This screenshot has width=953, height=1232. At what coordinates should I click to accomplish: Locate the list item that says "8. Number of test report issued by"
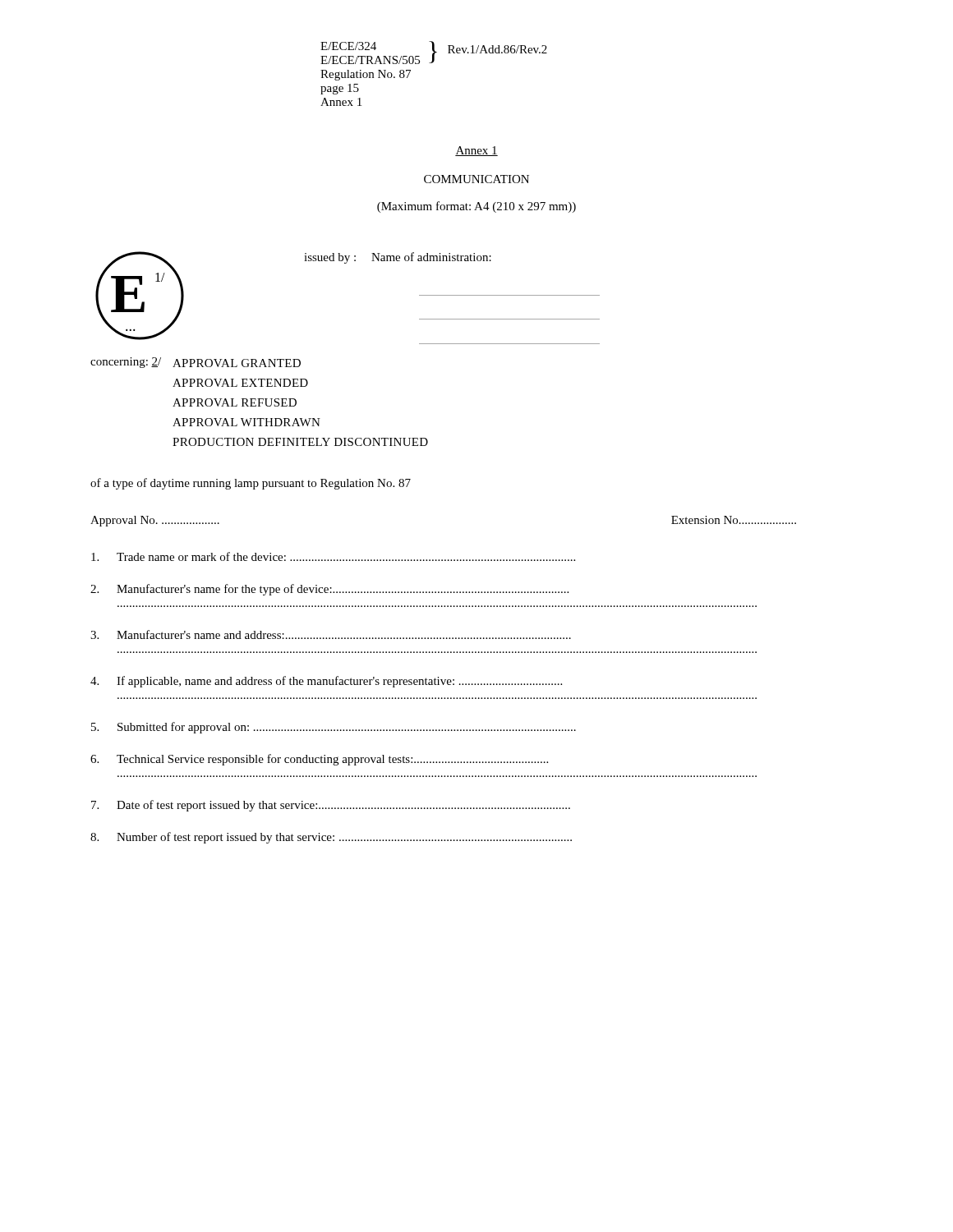click(x=460, y=837)
